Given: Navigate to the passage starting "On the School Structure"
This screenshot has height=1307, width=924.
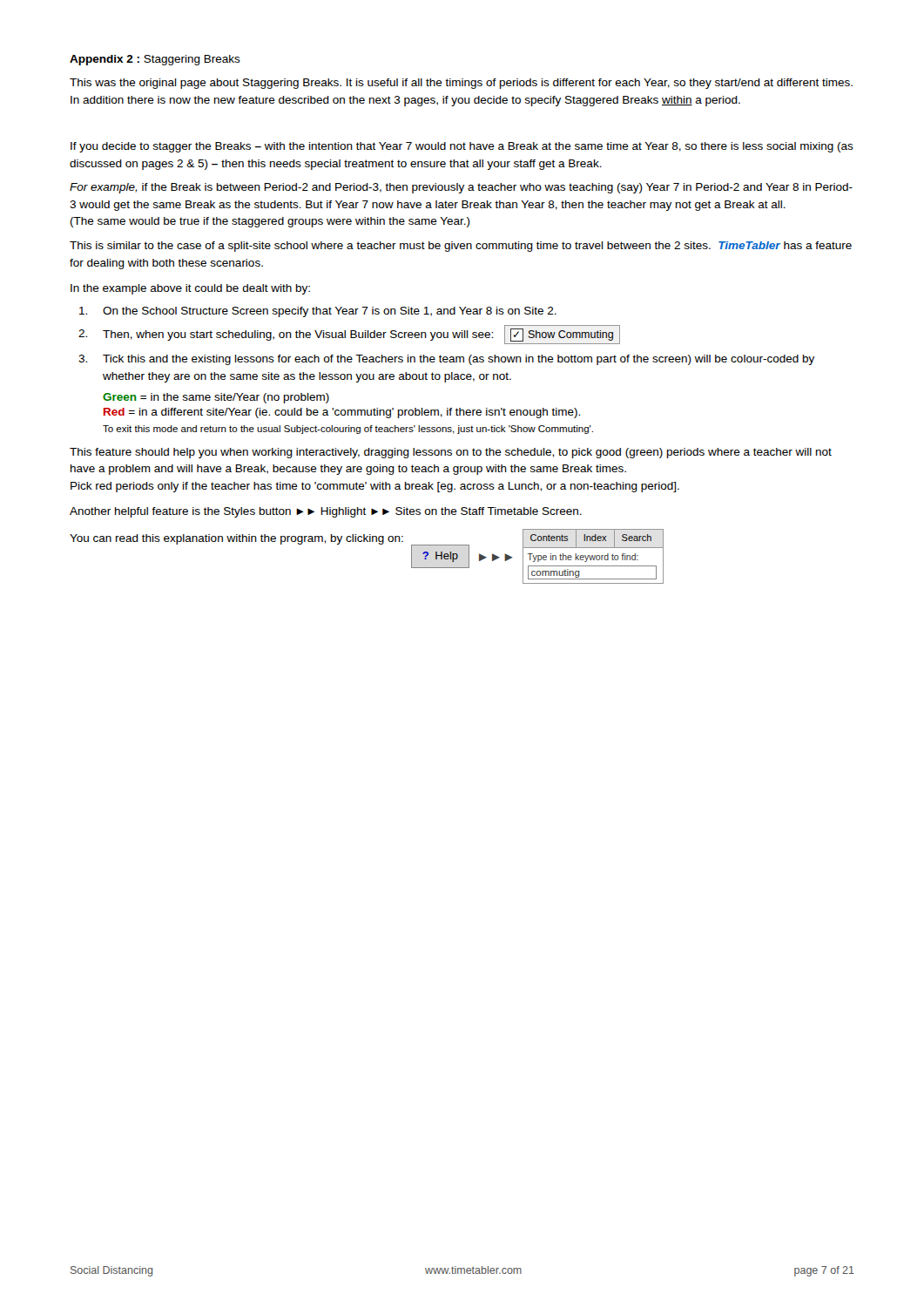Looking at the screenshot, I should [466, 311].
